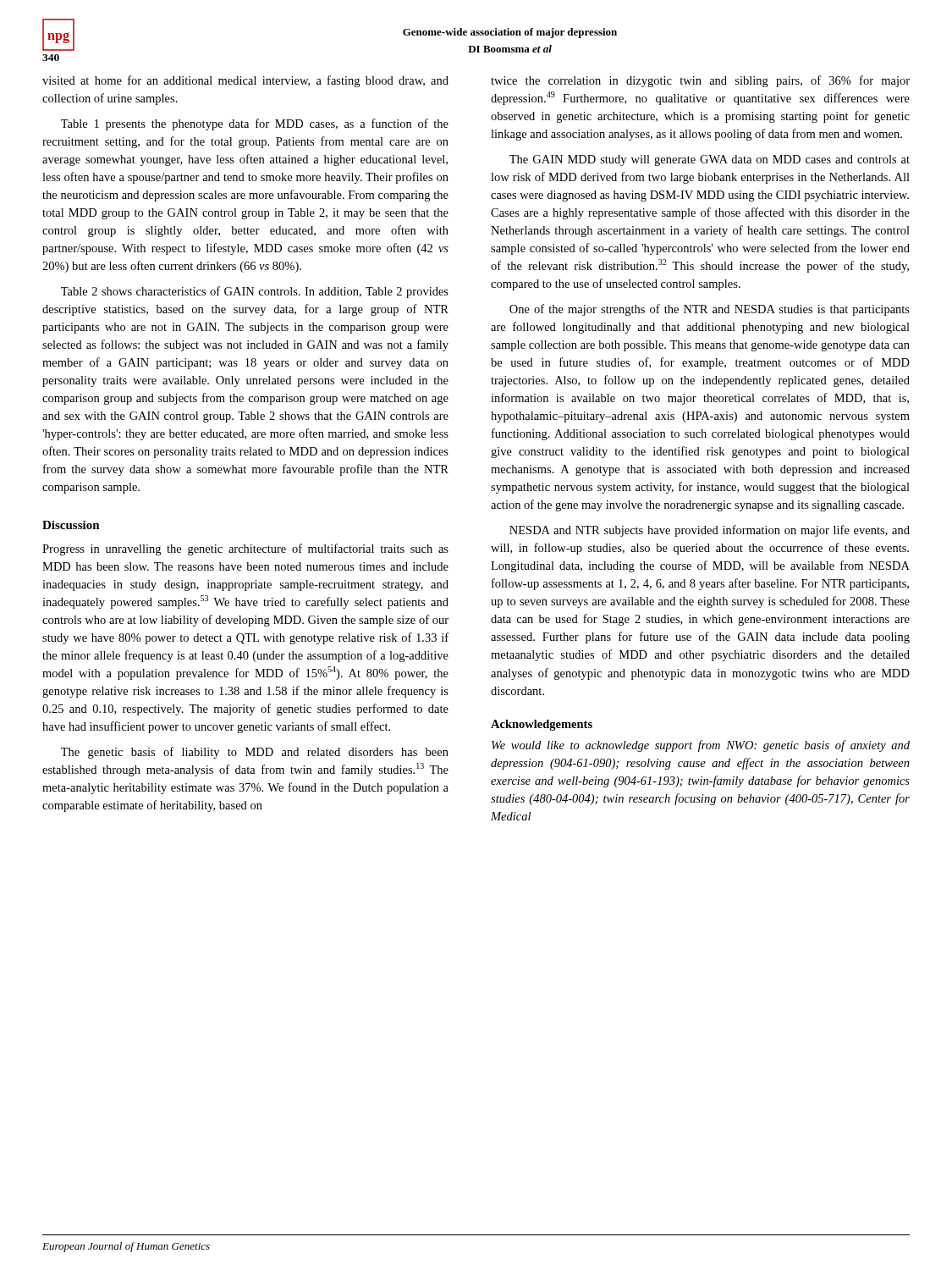Find the block on this page that starts "The GAIN MDD study will"
Screen dimensions: 1270x952
click(x=700, y=221)
